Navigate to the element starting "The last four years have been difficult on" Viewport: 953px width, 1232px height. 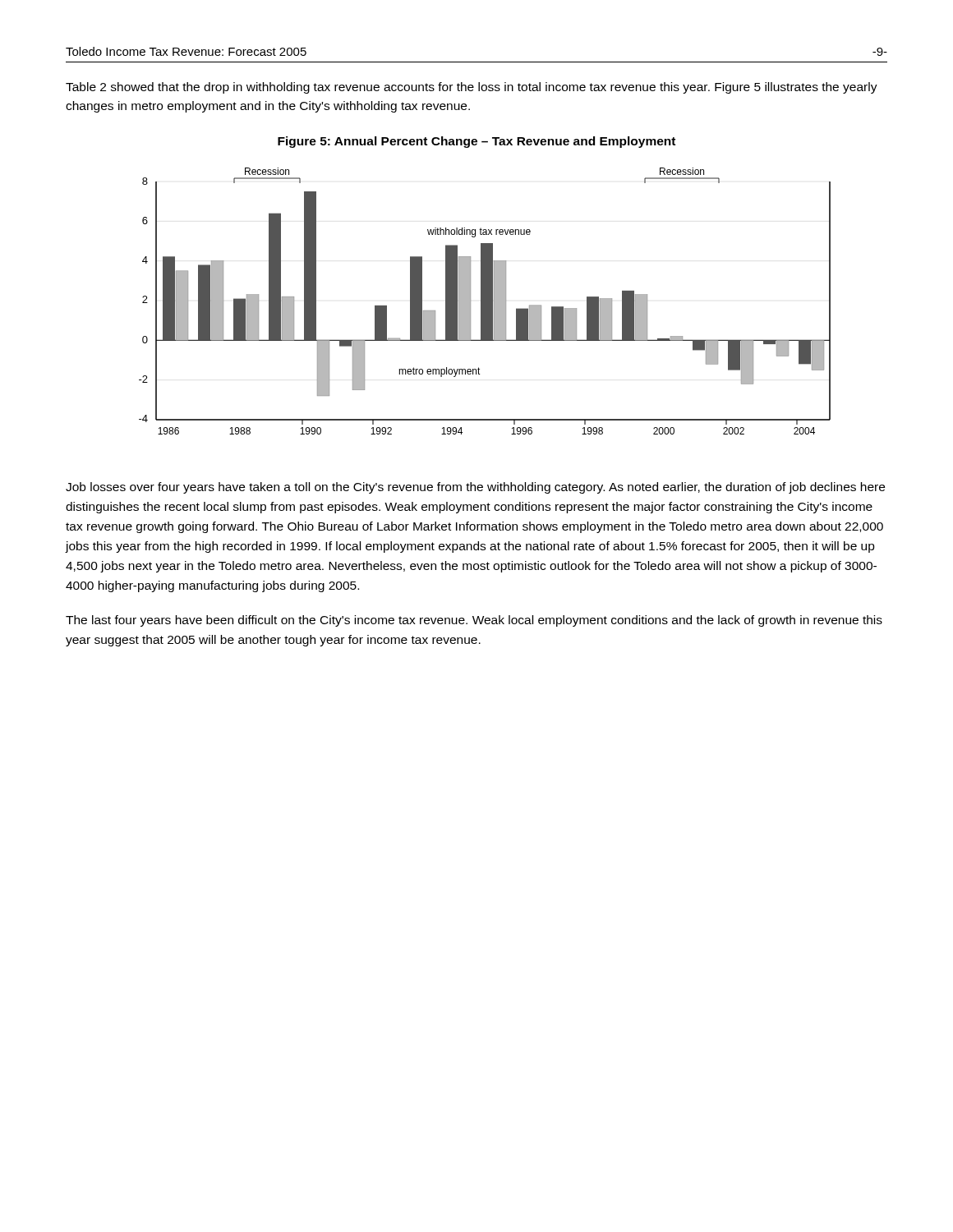(x=474, y=629)
